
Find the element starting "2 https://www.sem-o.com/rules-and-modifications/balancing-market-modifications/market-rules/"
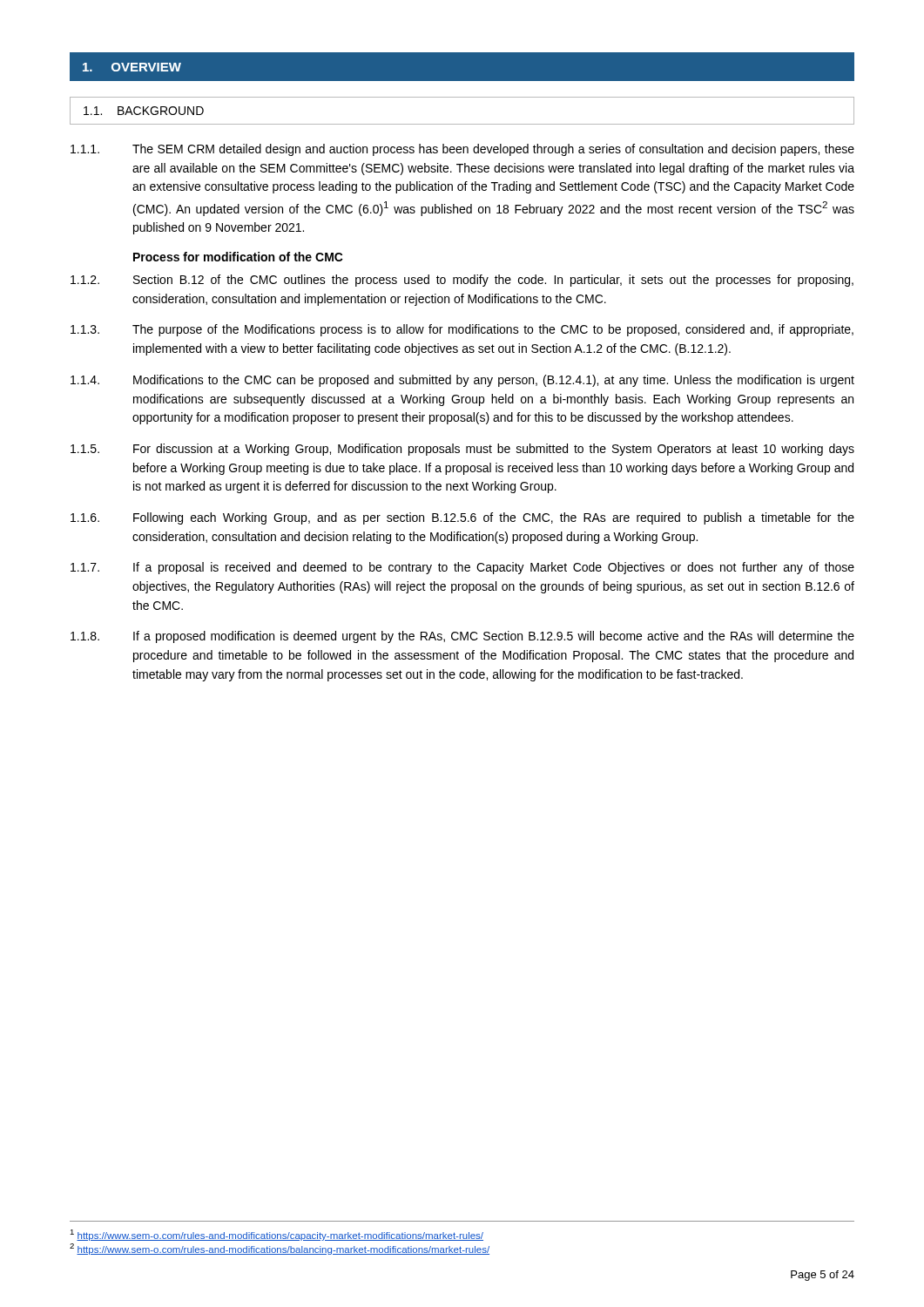click(280, 1248)
